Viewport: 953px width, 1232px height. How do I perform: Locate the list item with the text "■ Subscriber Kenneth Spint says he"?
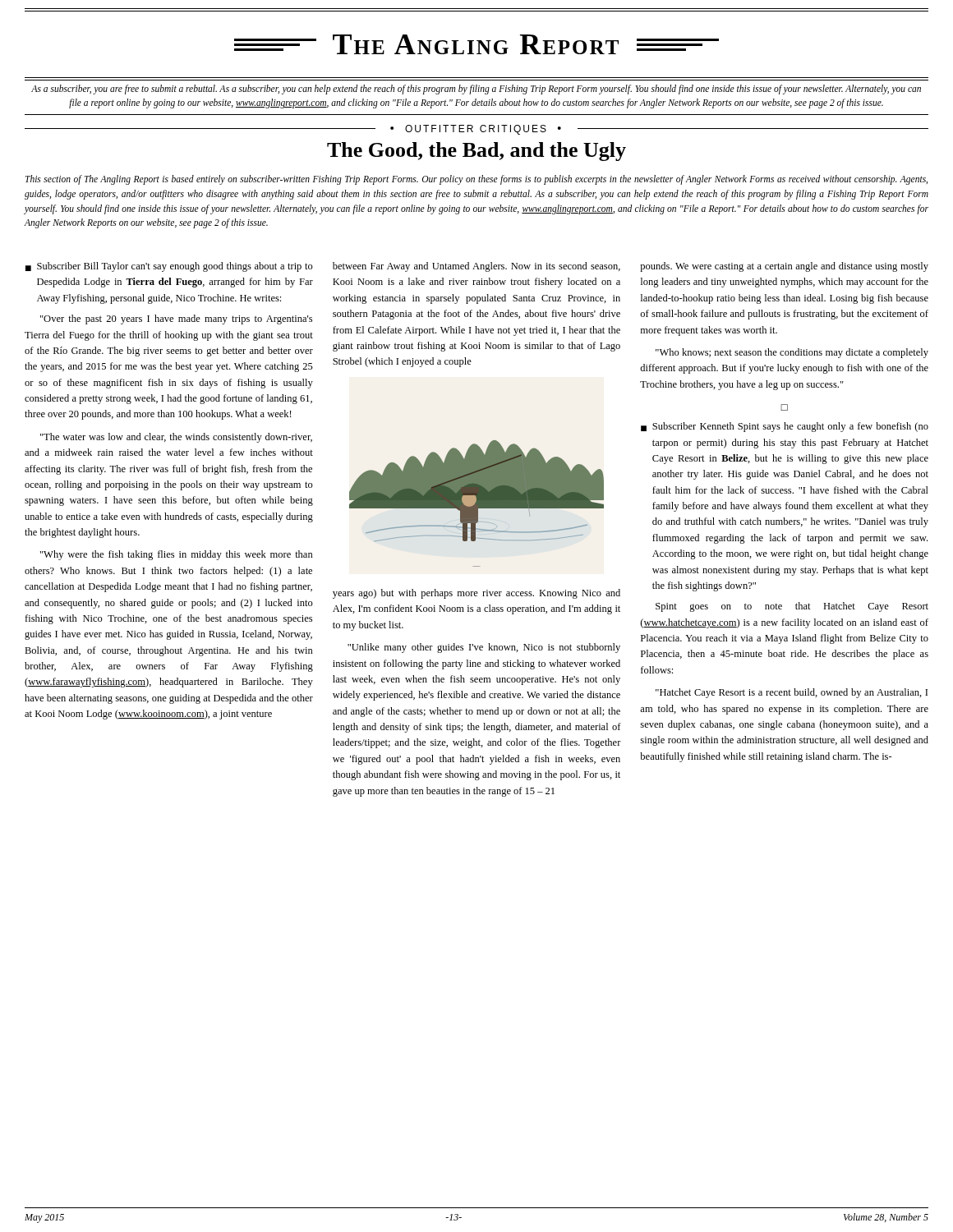point(784,507)
